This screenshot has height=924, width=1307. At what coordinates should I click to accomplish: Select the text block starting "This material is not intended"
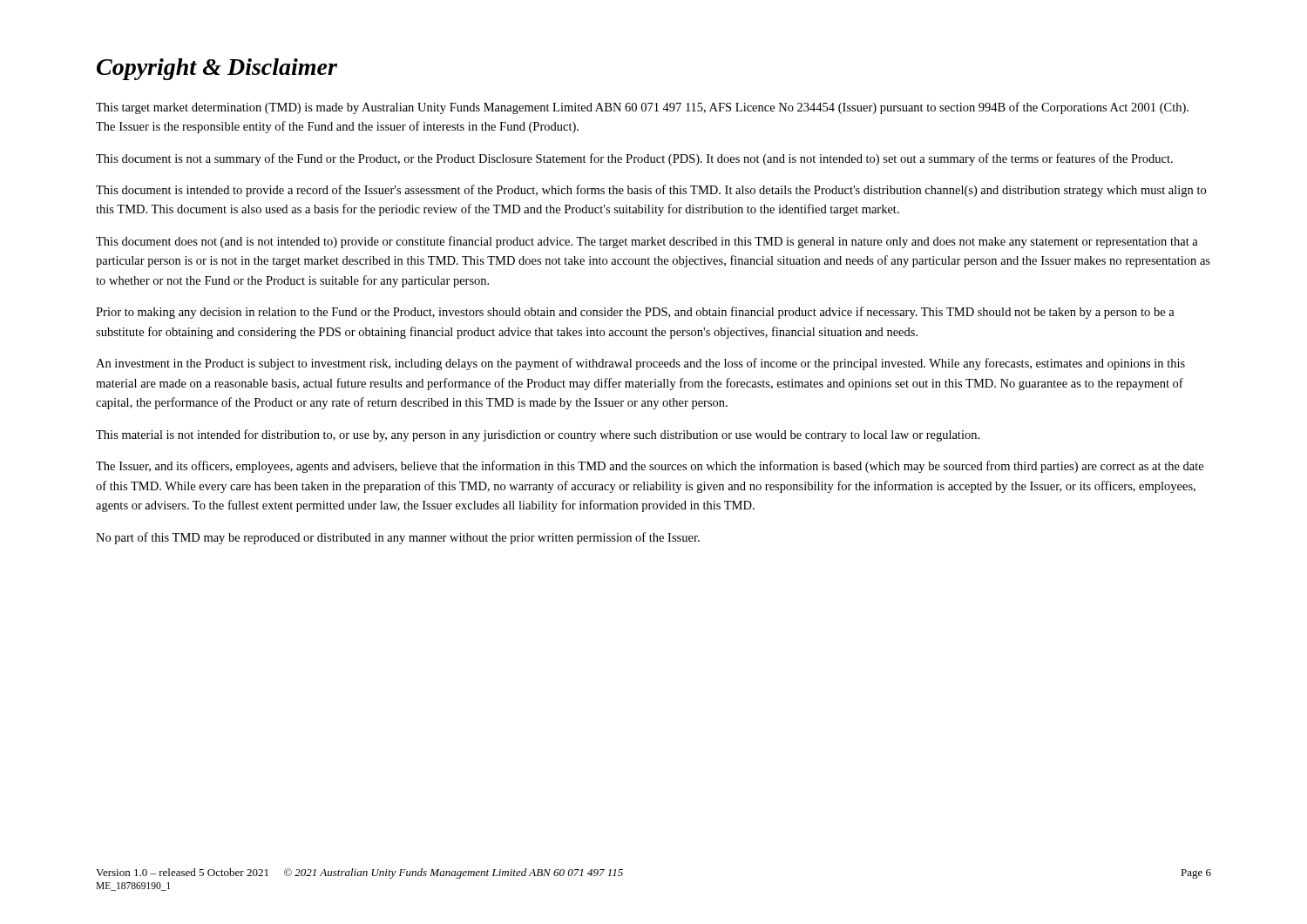point(538,434)
